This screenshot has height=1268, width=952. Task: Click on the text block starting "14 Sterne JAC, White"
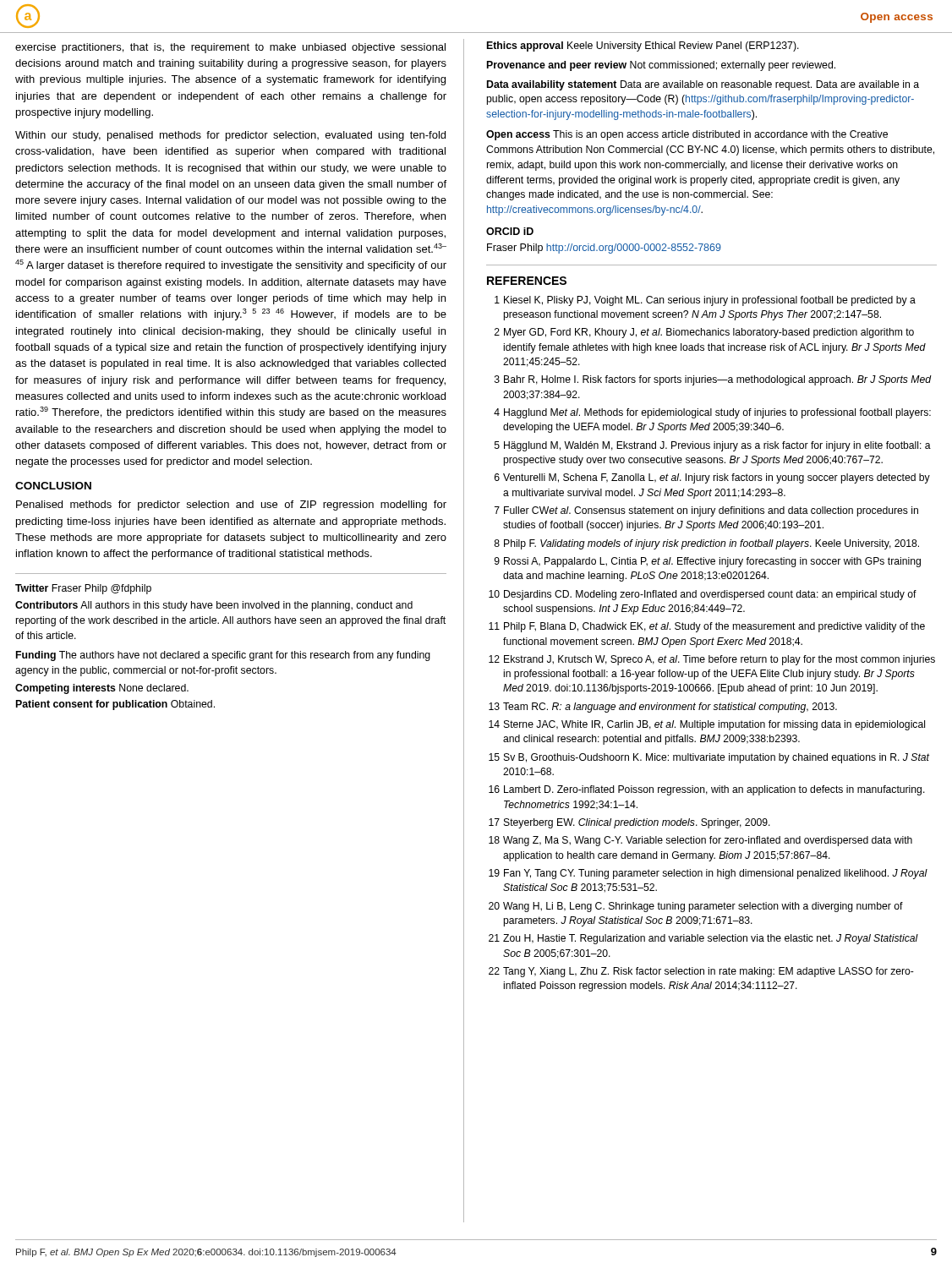tap(711, 732)
